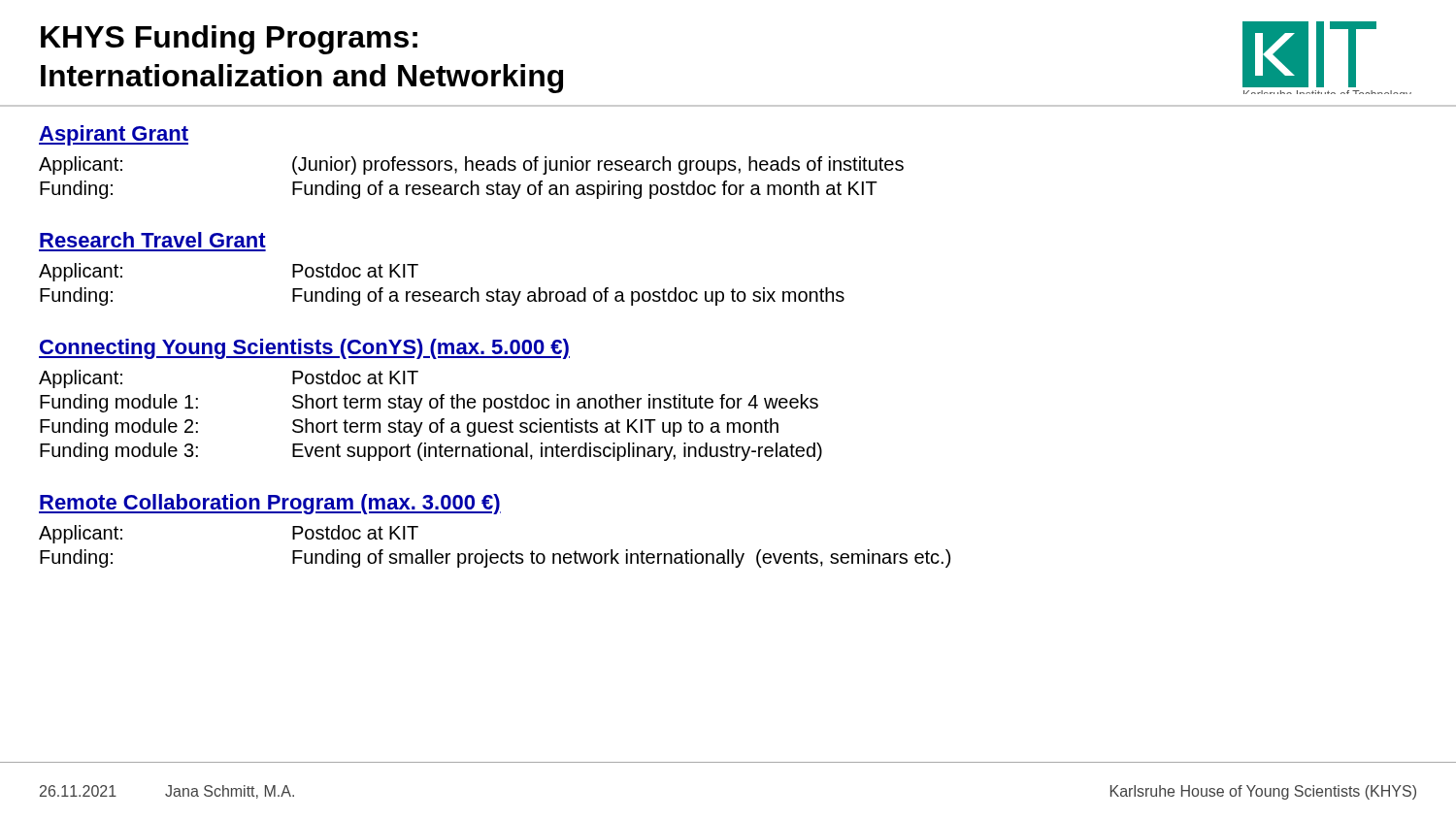
Task: Locate the block of text that opens with "Funding module 3:"
Action: pyautogui.click(x=728, y=451)
